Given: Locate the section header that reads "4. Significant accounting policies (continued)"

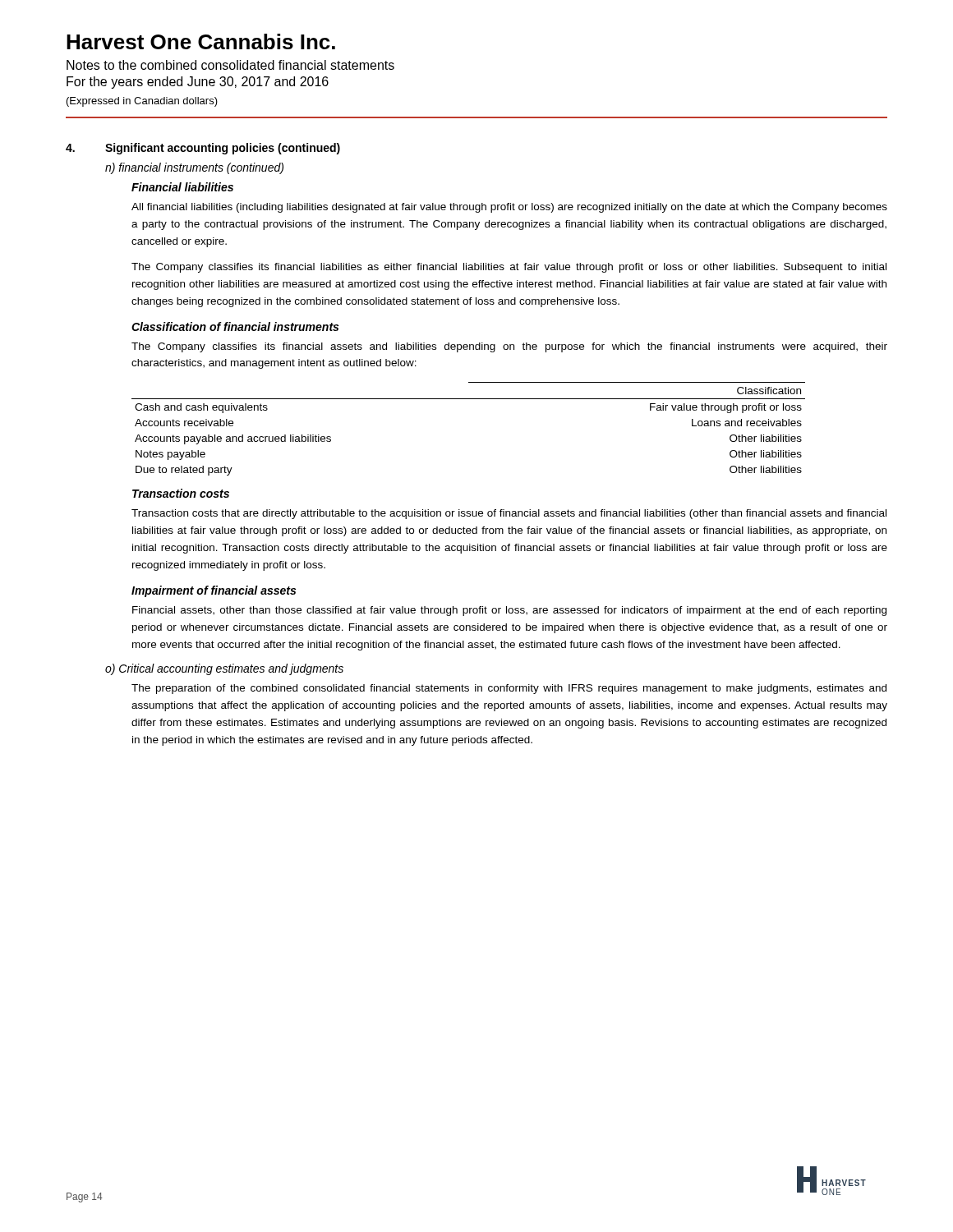Looking at the screenshot, I should pyautogui.click(x=203, y=148).
